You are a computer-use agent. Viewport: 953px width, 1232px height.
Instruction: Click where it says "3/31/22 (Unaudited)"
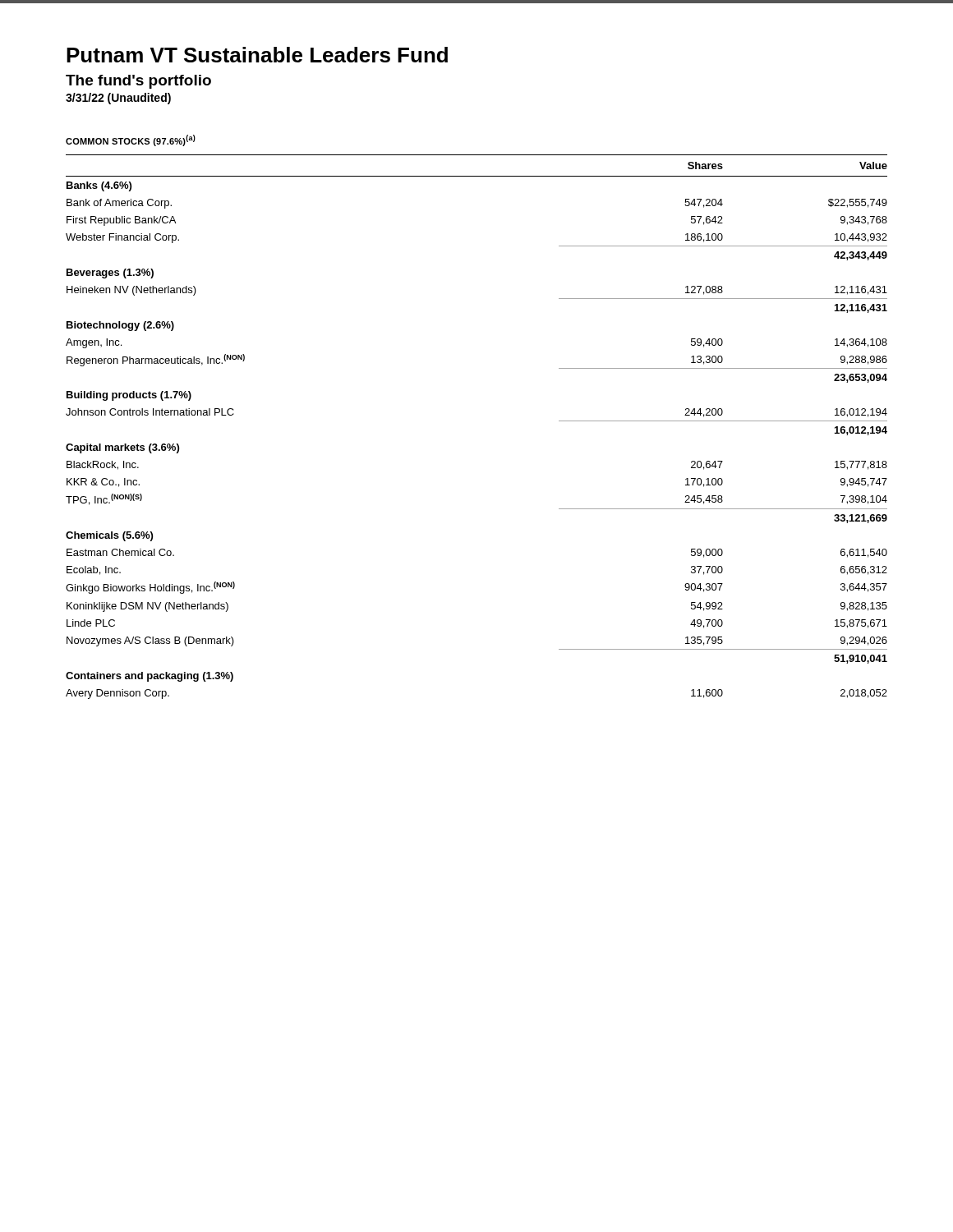[x=118, y=98]
